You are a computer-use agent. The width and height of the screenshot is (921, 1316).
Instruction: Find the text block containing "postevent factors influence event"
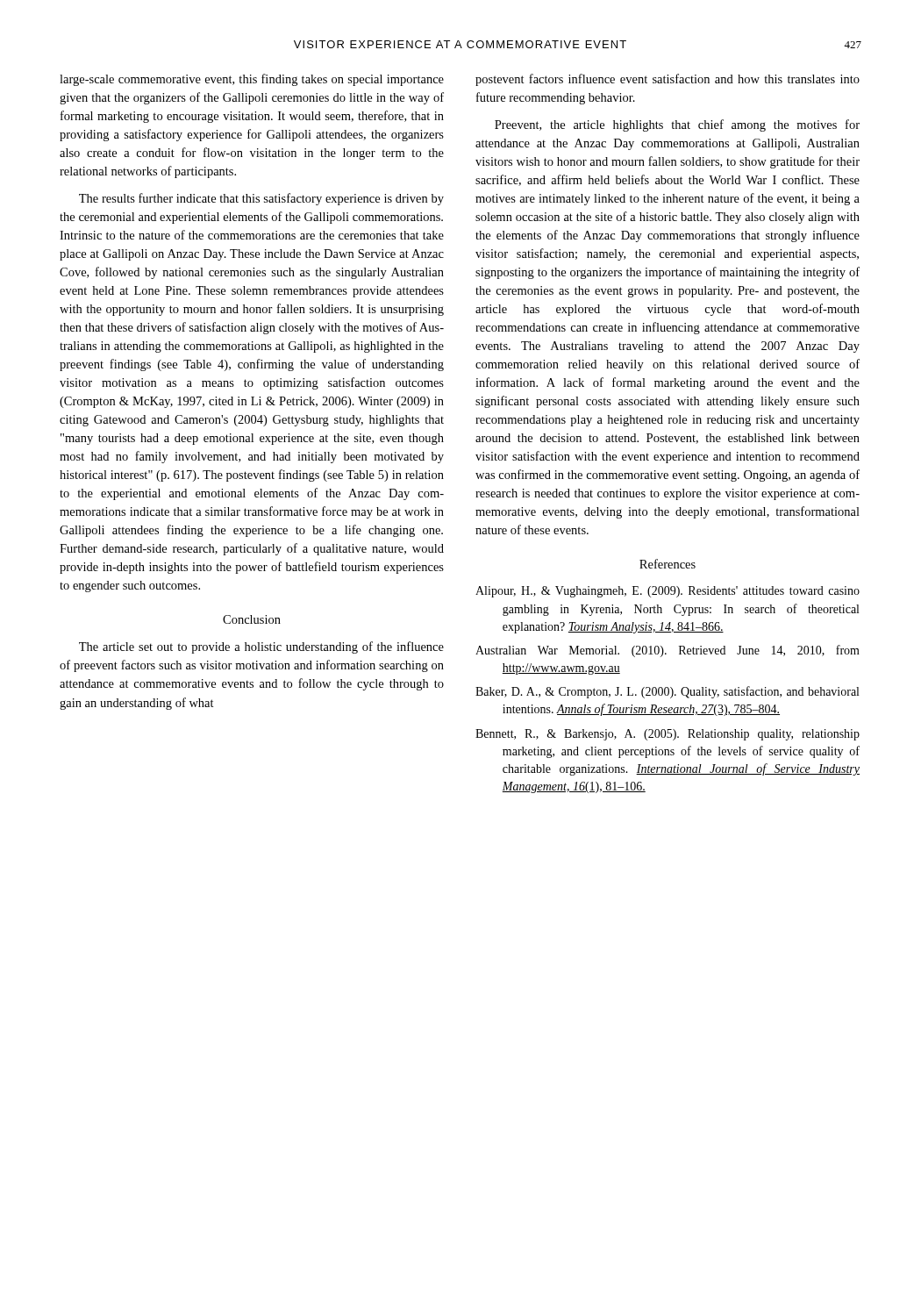coord(667,89)
